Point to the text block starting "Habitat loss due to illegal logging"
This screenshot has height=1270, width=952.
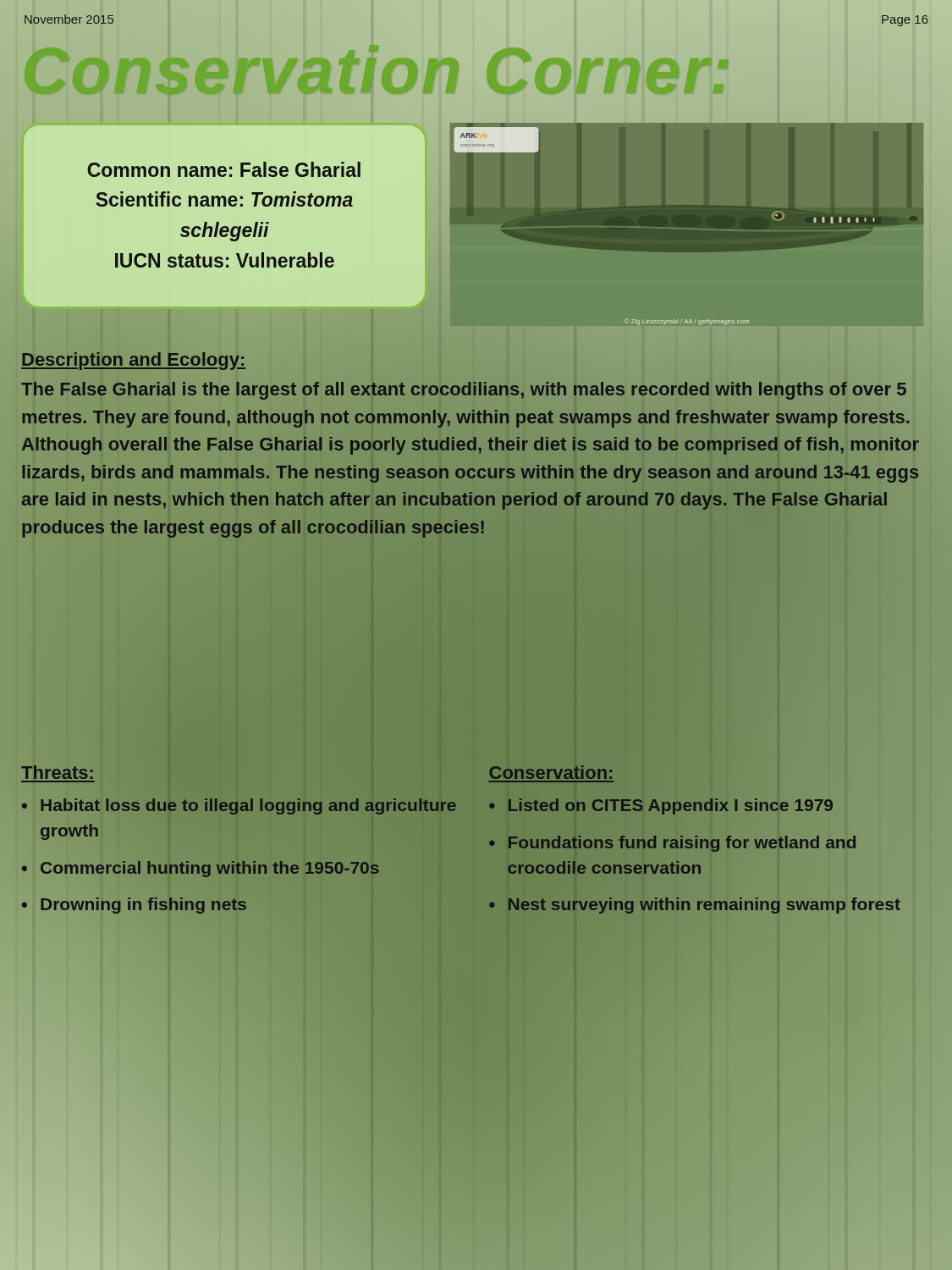point(248,817)
